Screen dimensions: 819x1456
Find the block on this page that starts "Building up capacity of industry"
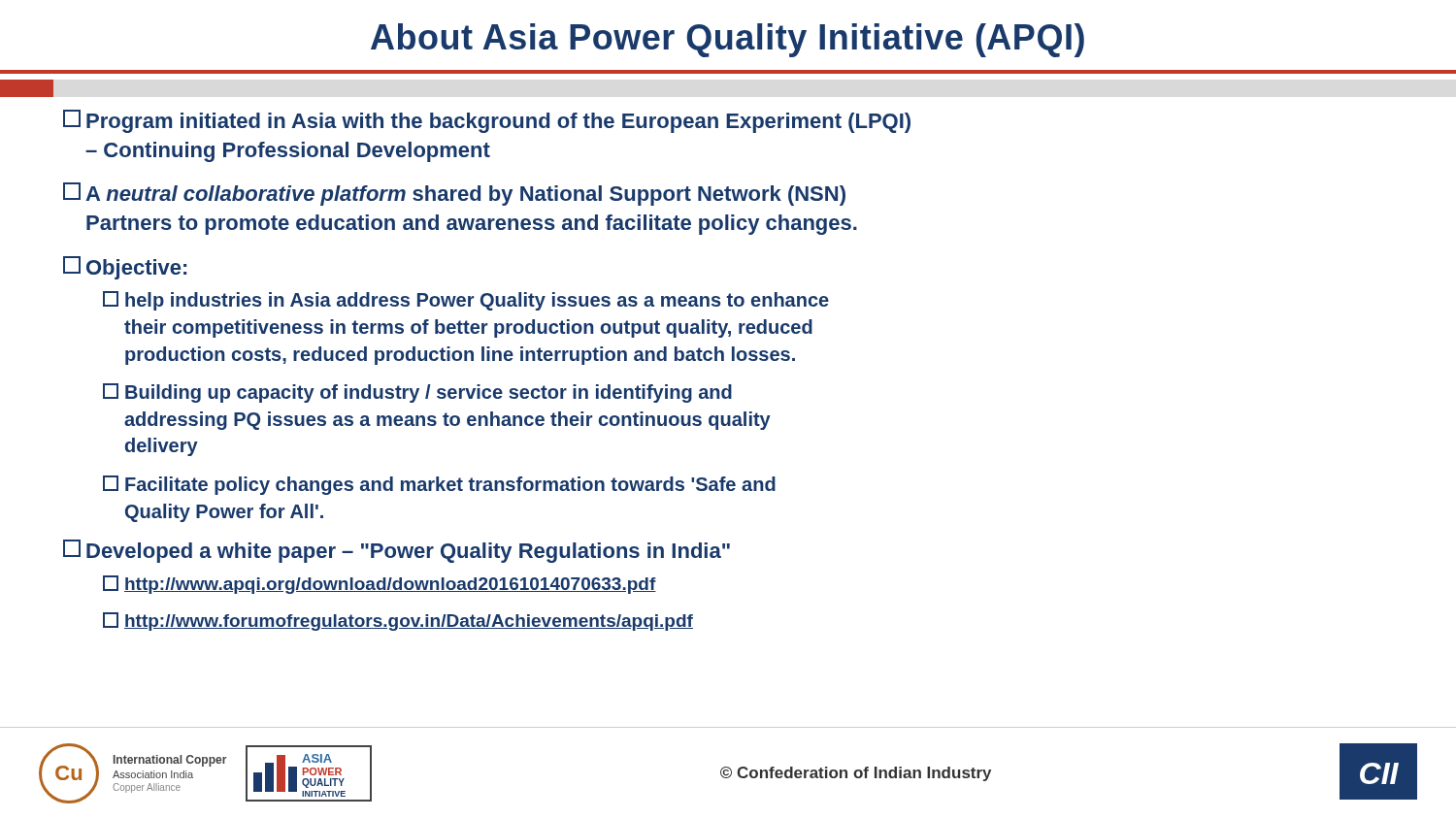(434, 420)
